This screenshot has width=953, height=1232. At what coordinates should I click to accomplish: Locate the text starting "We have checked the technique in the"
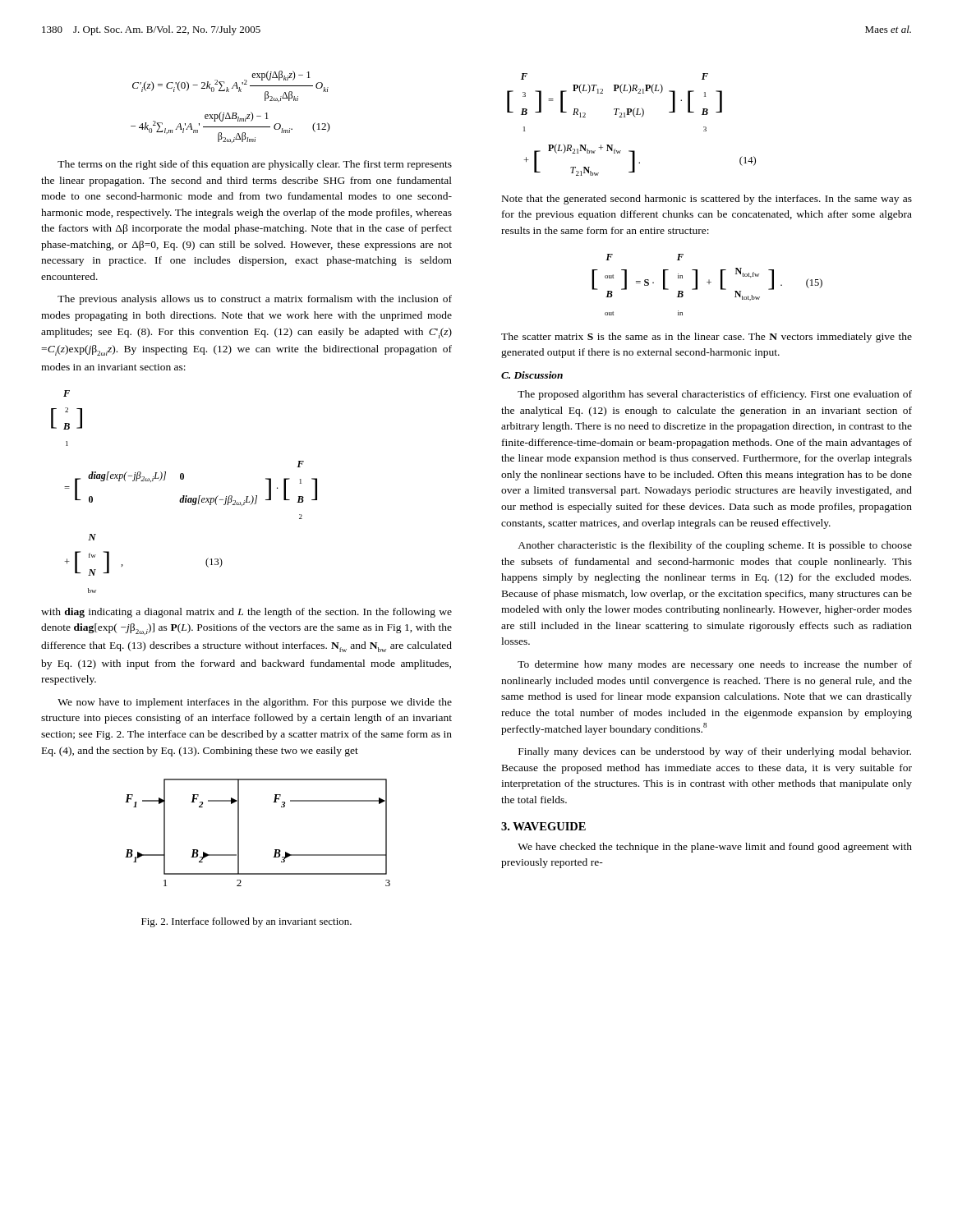pyautogui.click(x=707, y=854)
